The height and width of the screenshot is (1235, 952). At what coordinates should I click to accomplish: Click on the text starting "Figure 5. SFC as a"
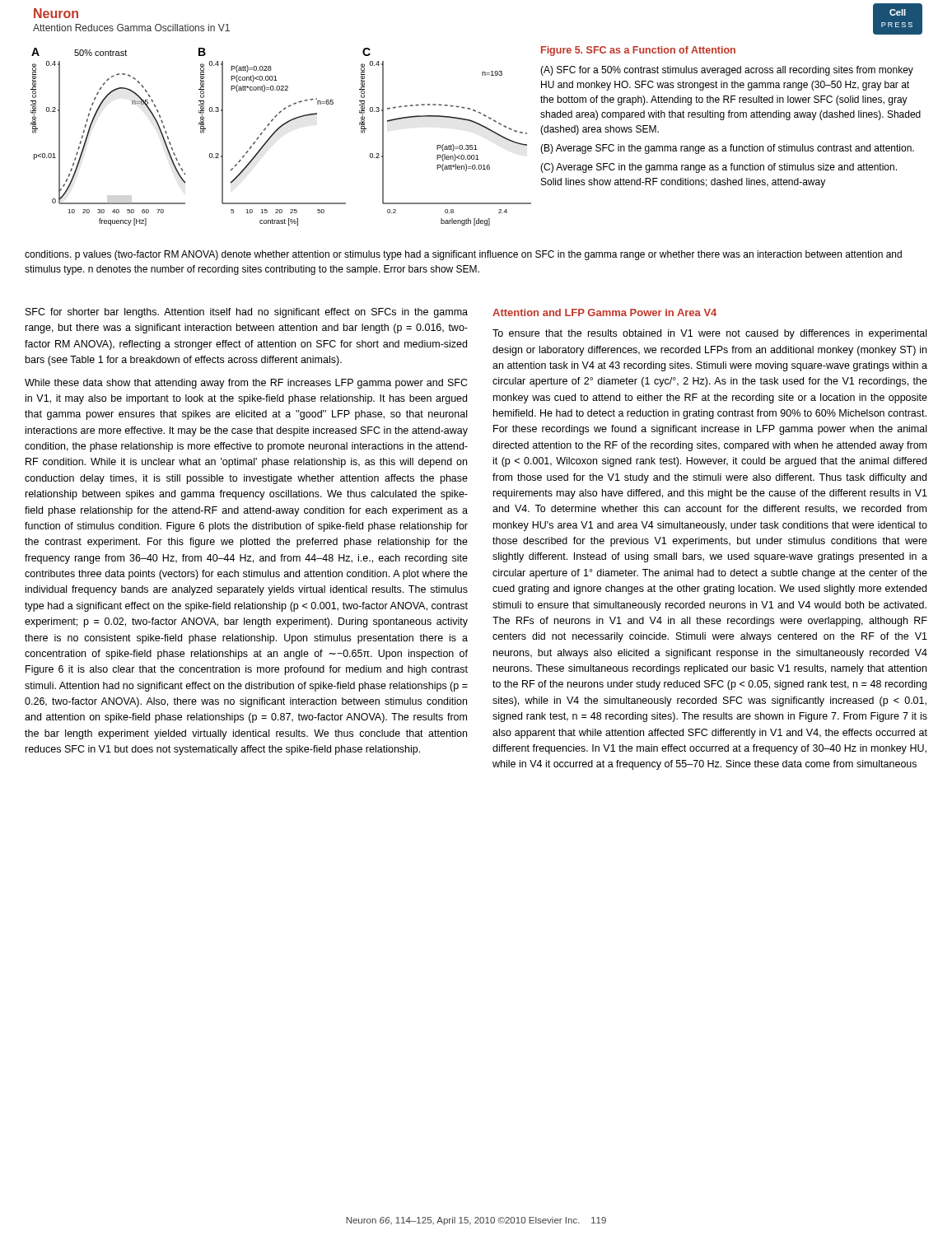coord(731,116)
